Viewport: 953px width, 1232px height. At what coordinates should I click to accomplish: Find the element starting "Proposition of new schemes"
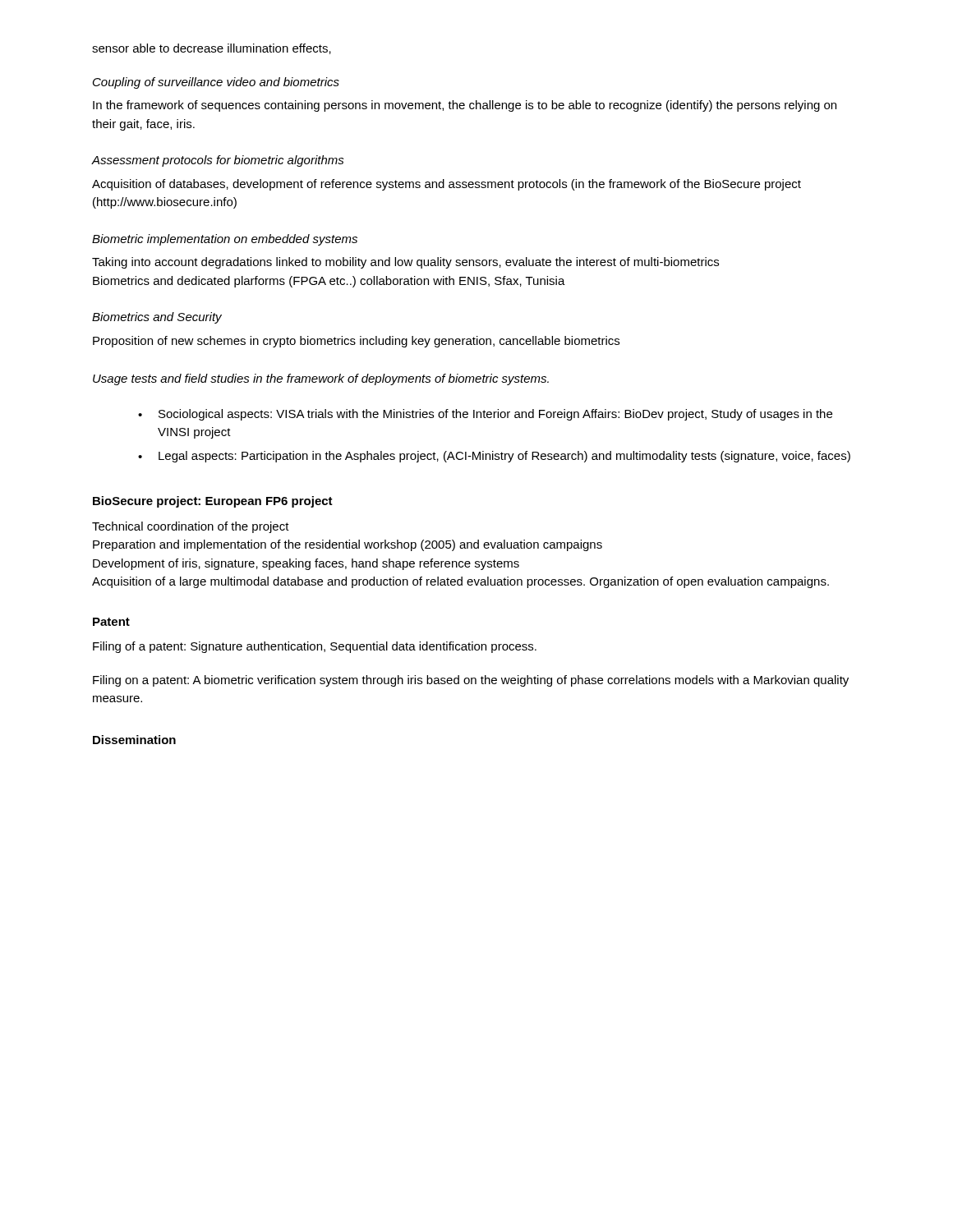click(476, 341)
